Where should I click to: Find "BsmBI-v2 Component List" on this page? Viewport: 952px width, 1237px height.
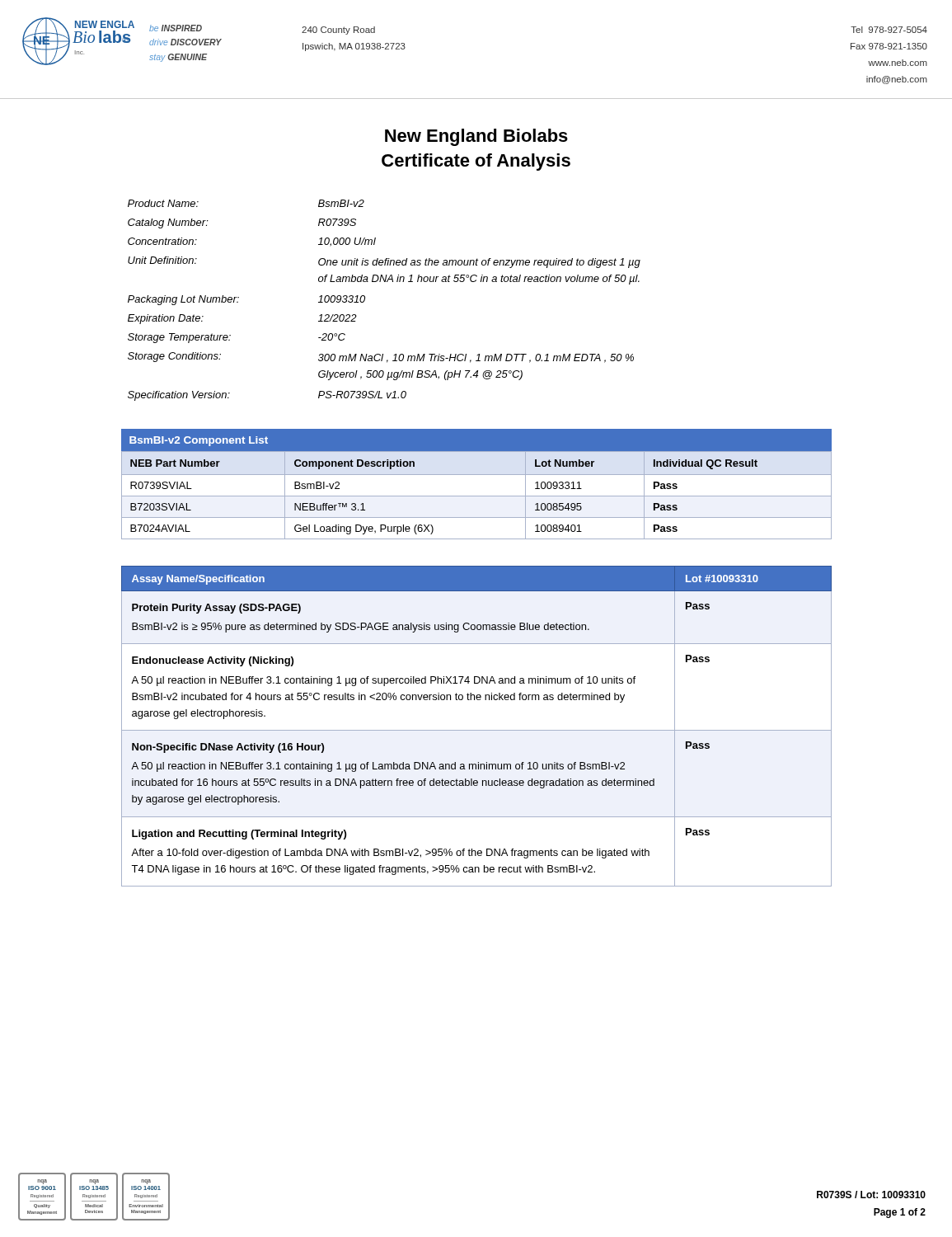[x=199, y=440]
